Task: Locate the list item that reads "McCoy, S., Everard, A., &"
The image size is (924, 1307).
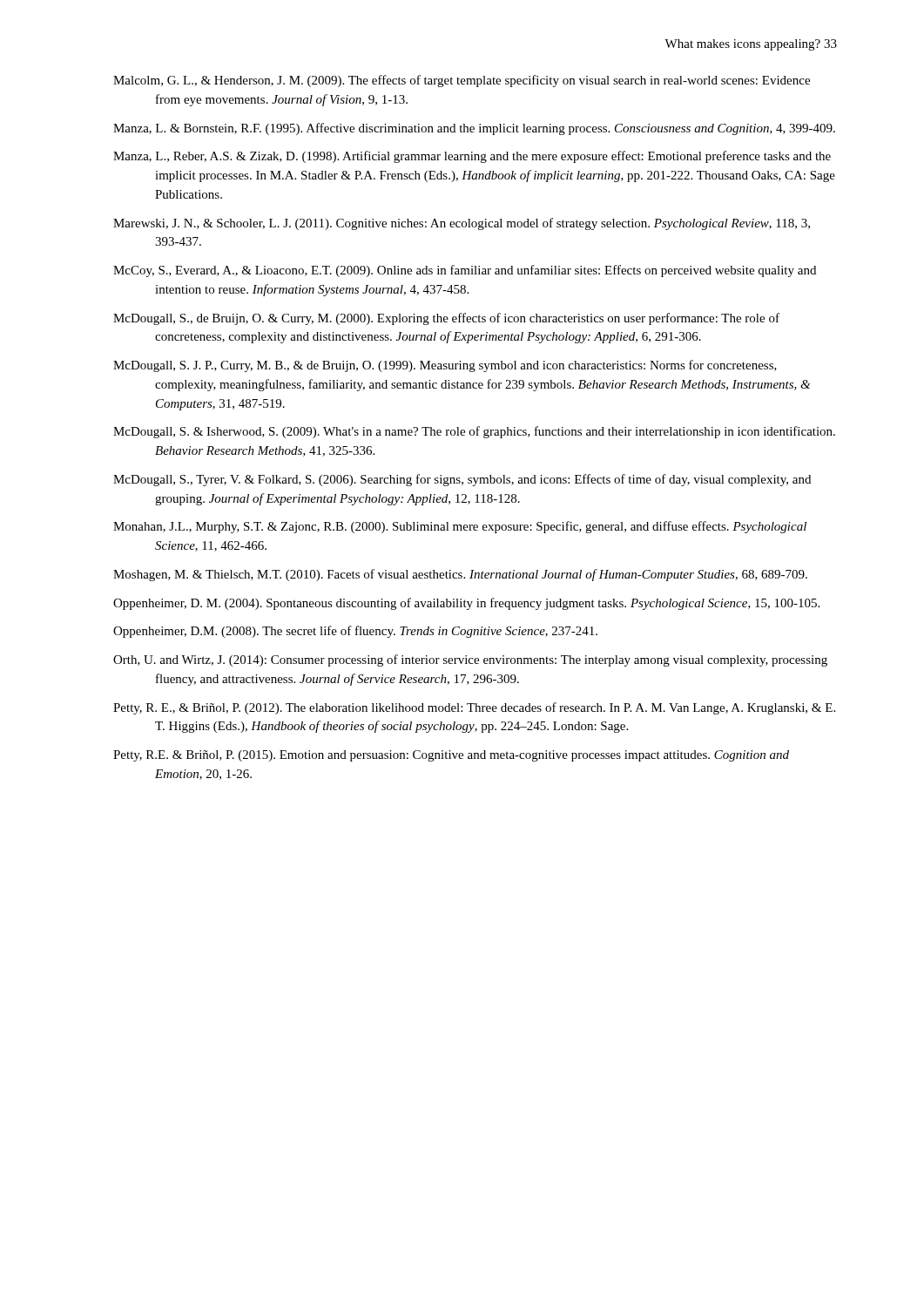Action: 465,280
